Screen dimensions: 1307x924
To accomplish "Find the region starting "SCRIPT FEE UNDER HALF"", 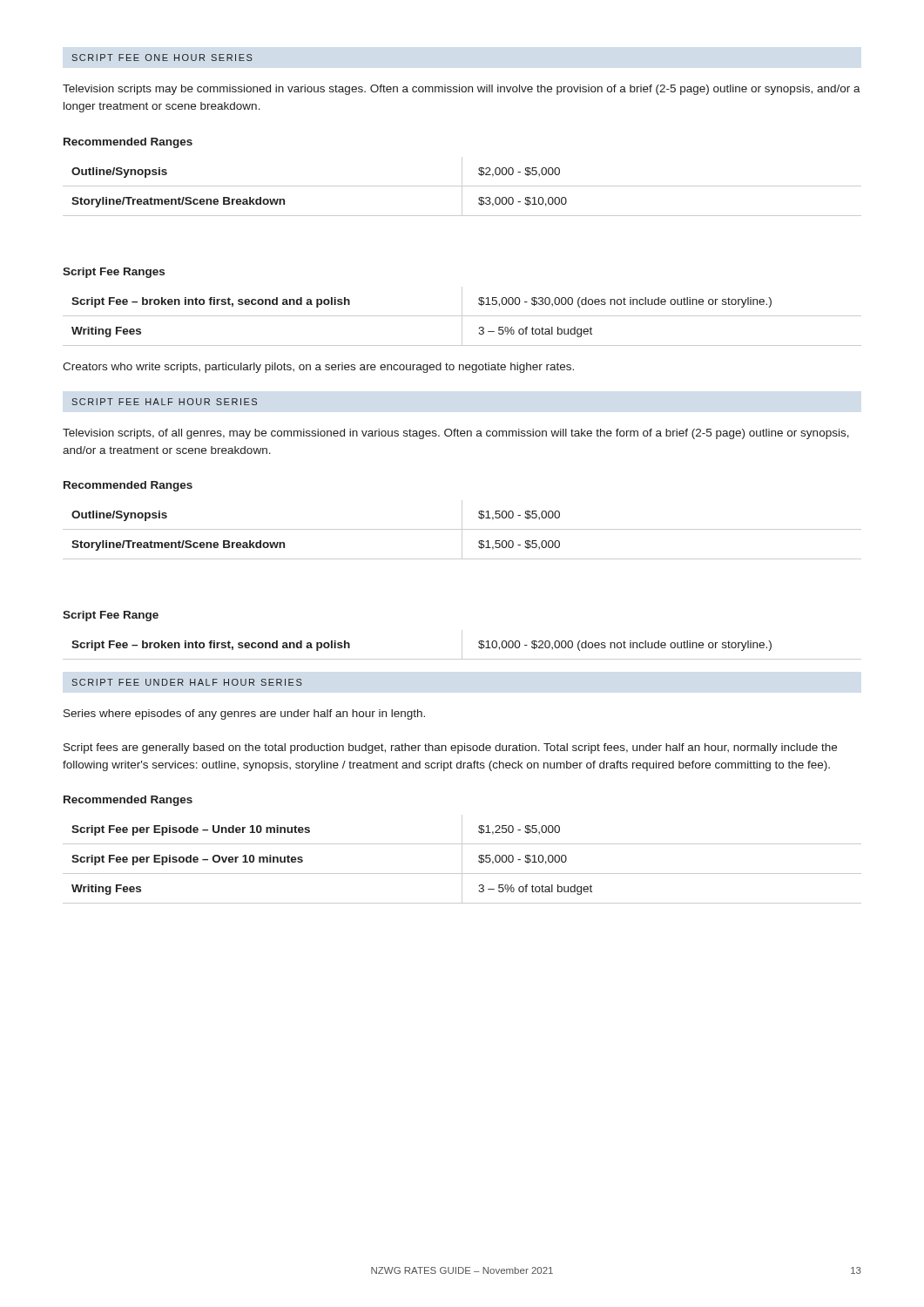I will (x=187, y=682).
